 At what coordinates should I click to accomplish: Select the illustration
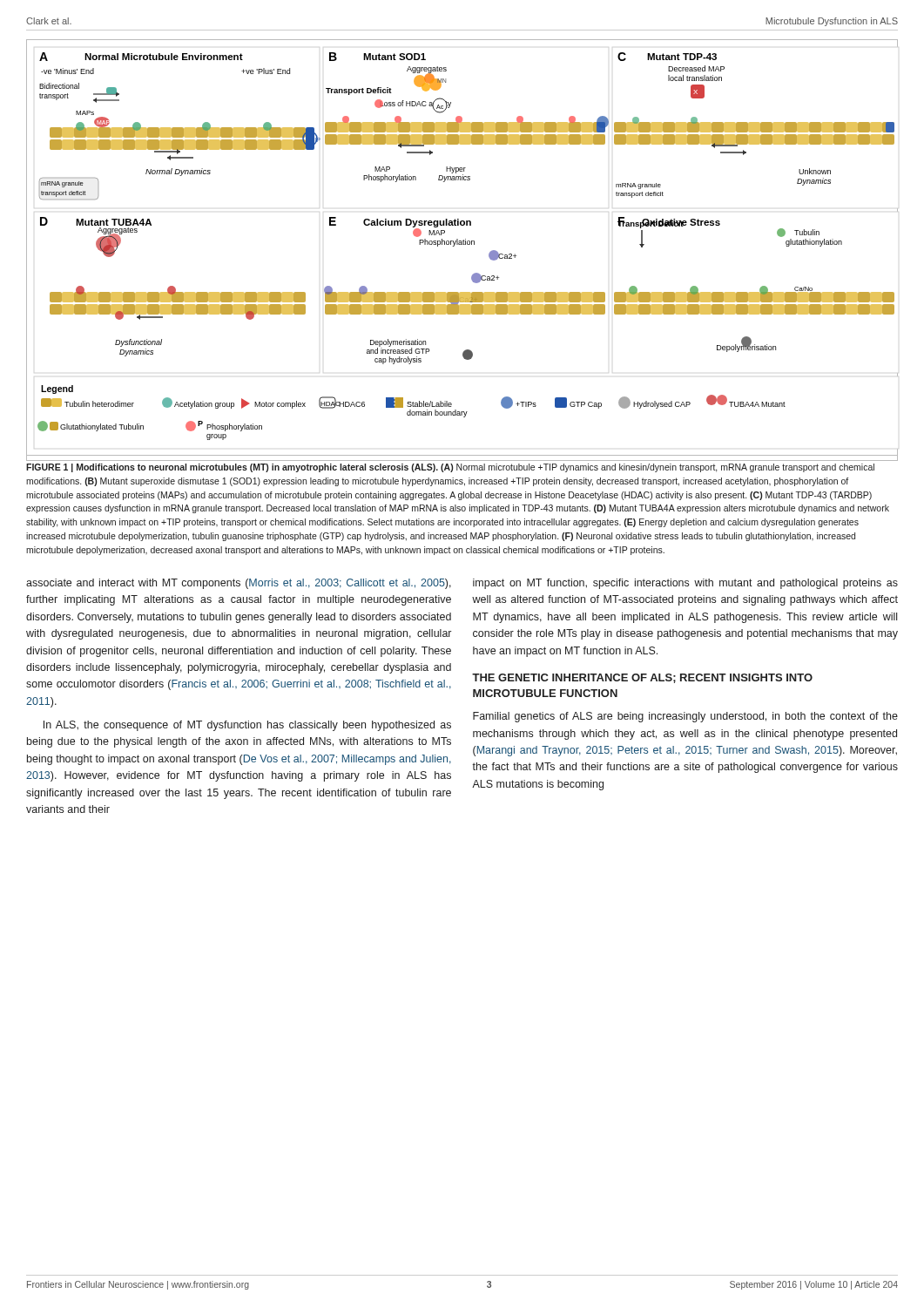click(462, 250)
